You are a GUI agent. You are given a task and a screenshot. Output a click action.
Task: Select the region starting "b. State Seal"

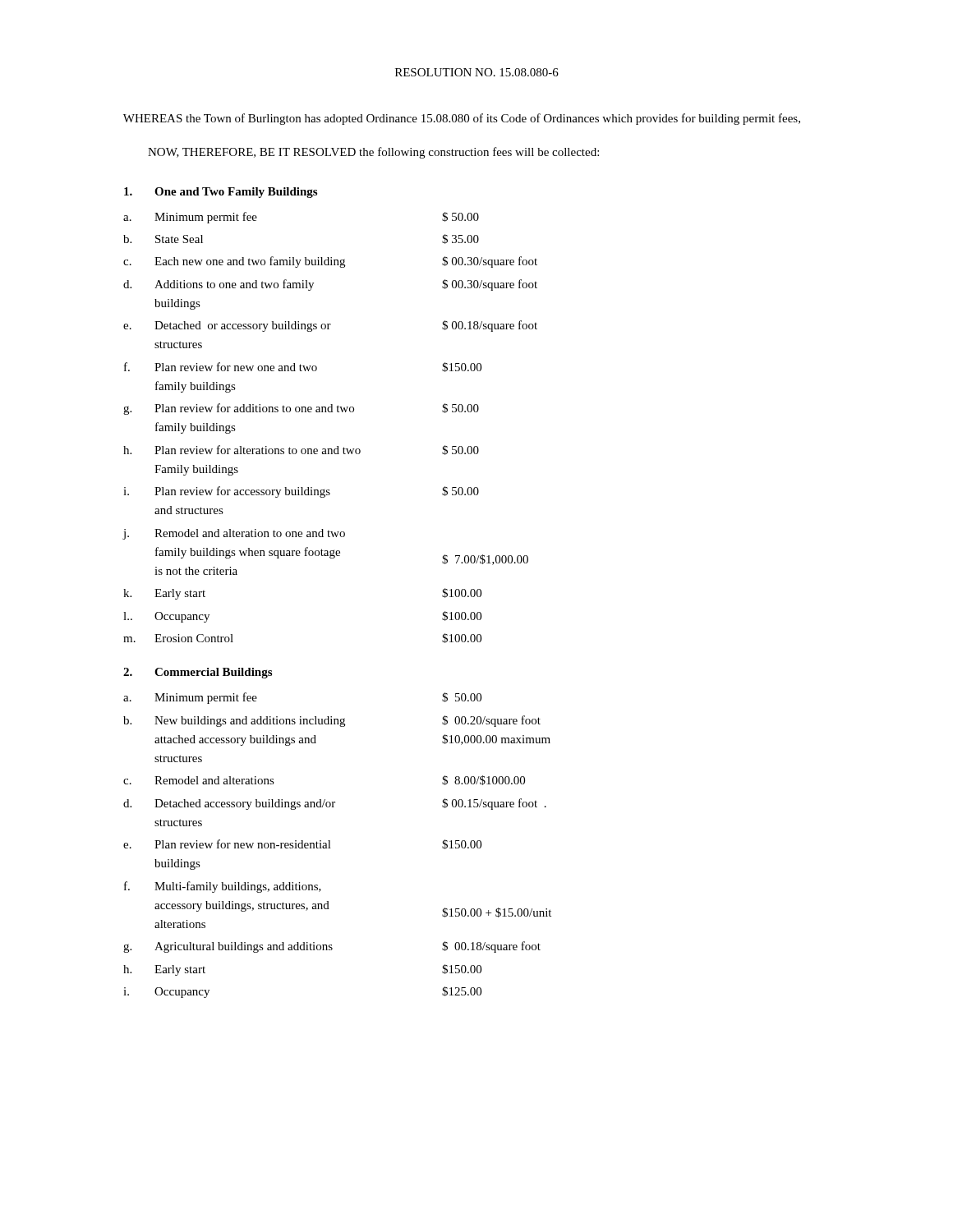pyautogui.click(x=489, y=240)
